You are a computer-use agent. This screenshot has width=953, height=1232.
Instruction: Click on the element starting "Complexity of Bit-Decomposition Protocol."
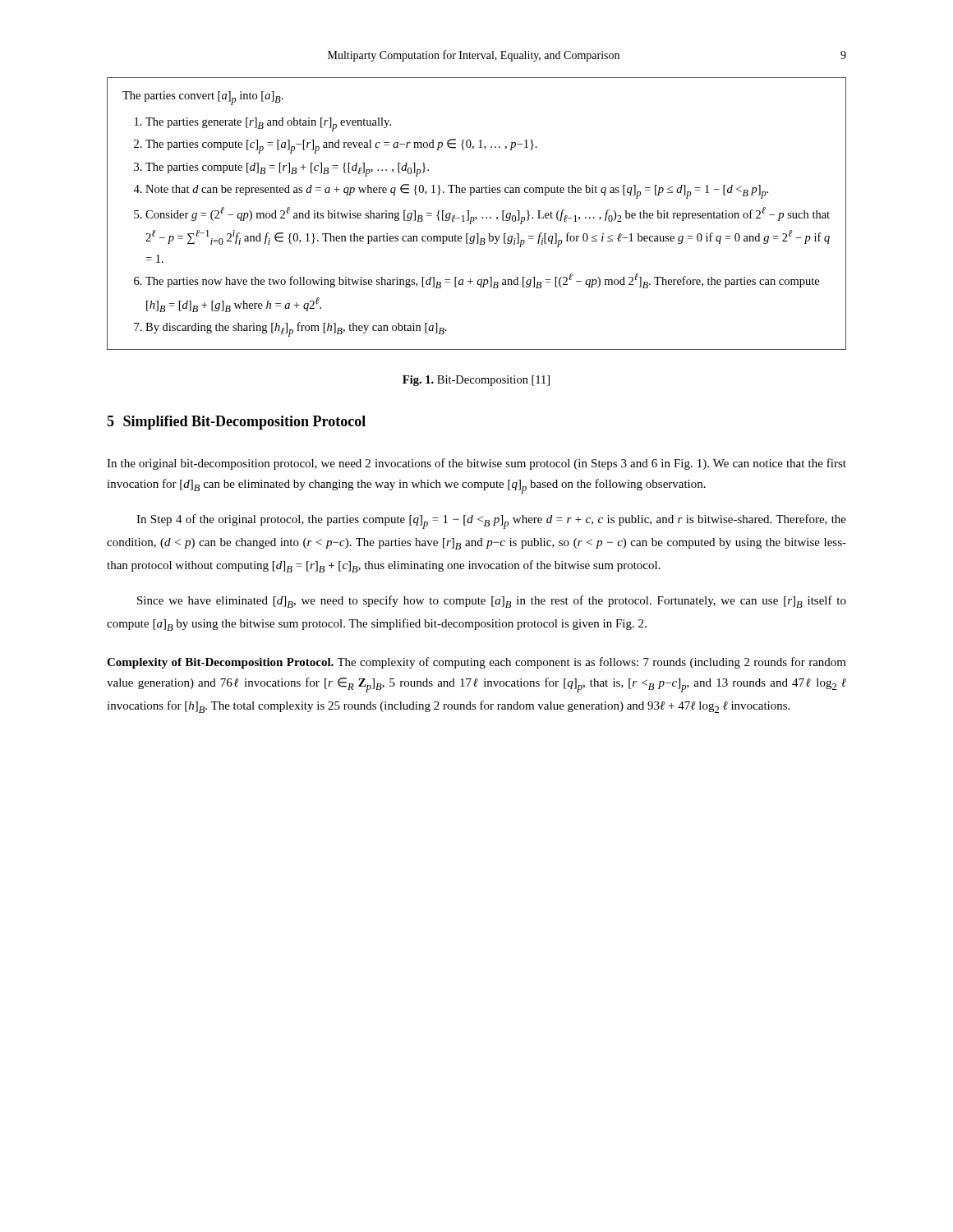point(476,685)
